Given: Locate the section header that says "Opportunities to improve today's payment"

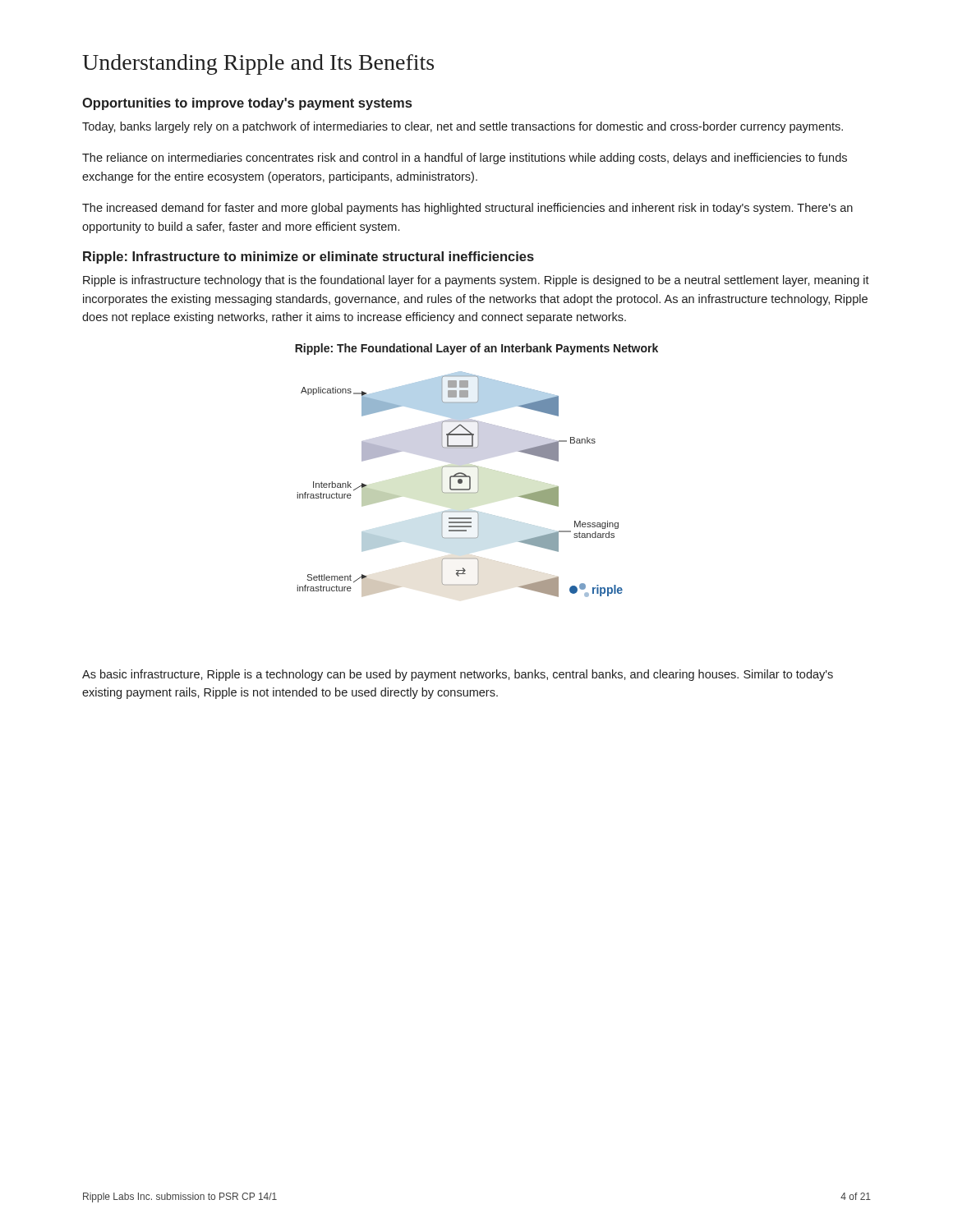Looking at the screenshot, I should coord(247,104).
